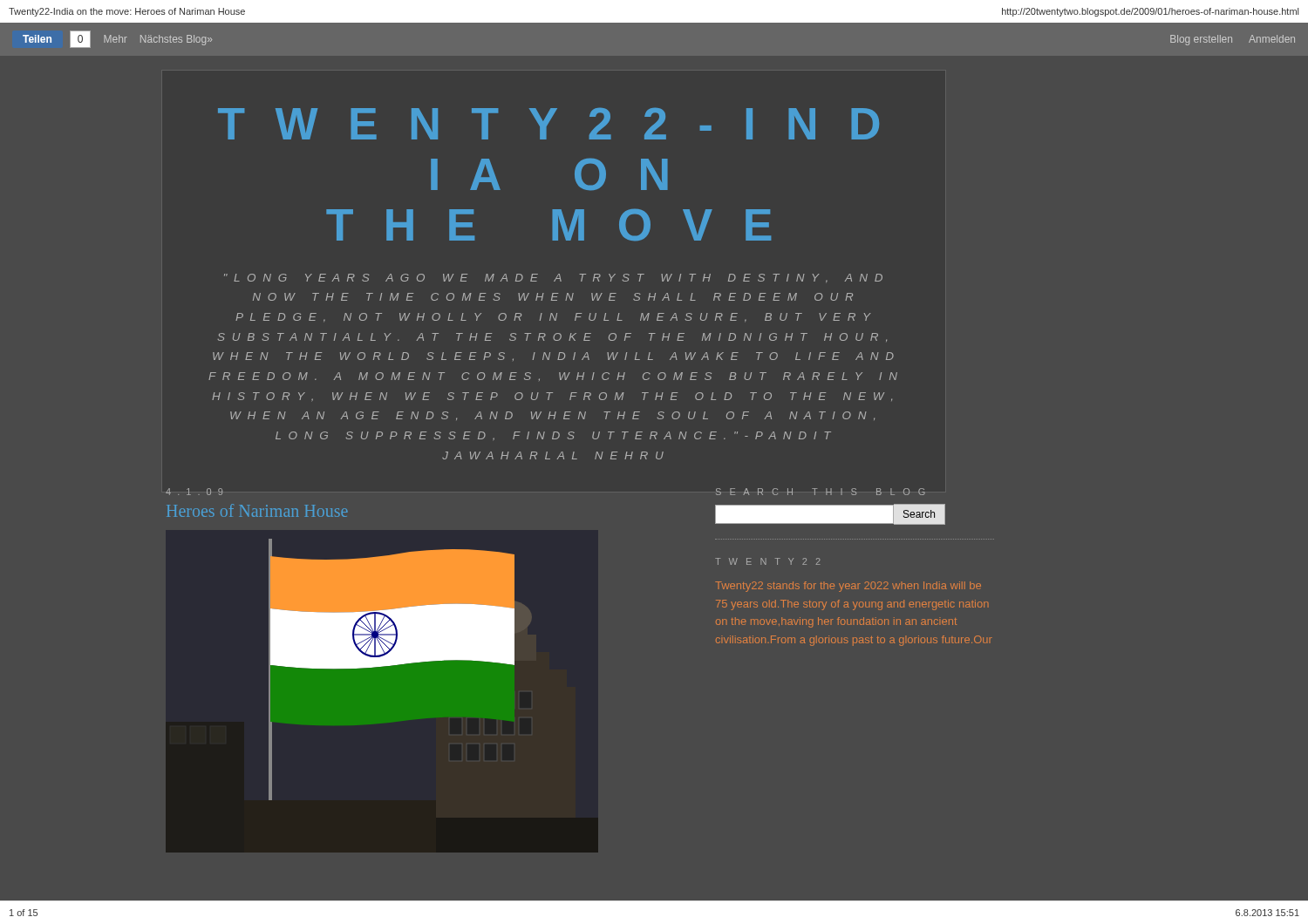Select the block starting "S E A R"
This screenshot has width=1308, height=924.
pos(822,492)
